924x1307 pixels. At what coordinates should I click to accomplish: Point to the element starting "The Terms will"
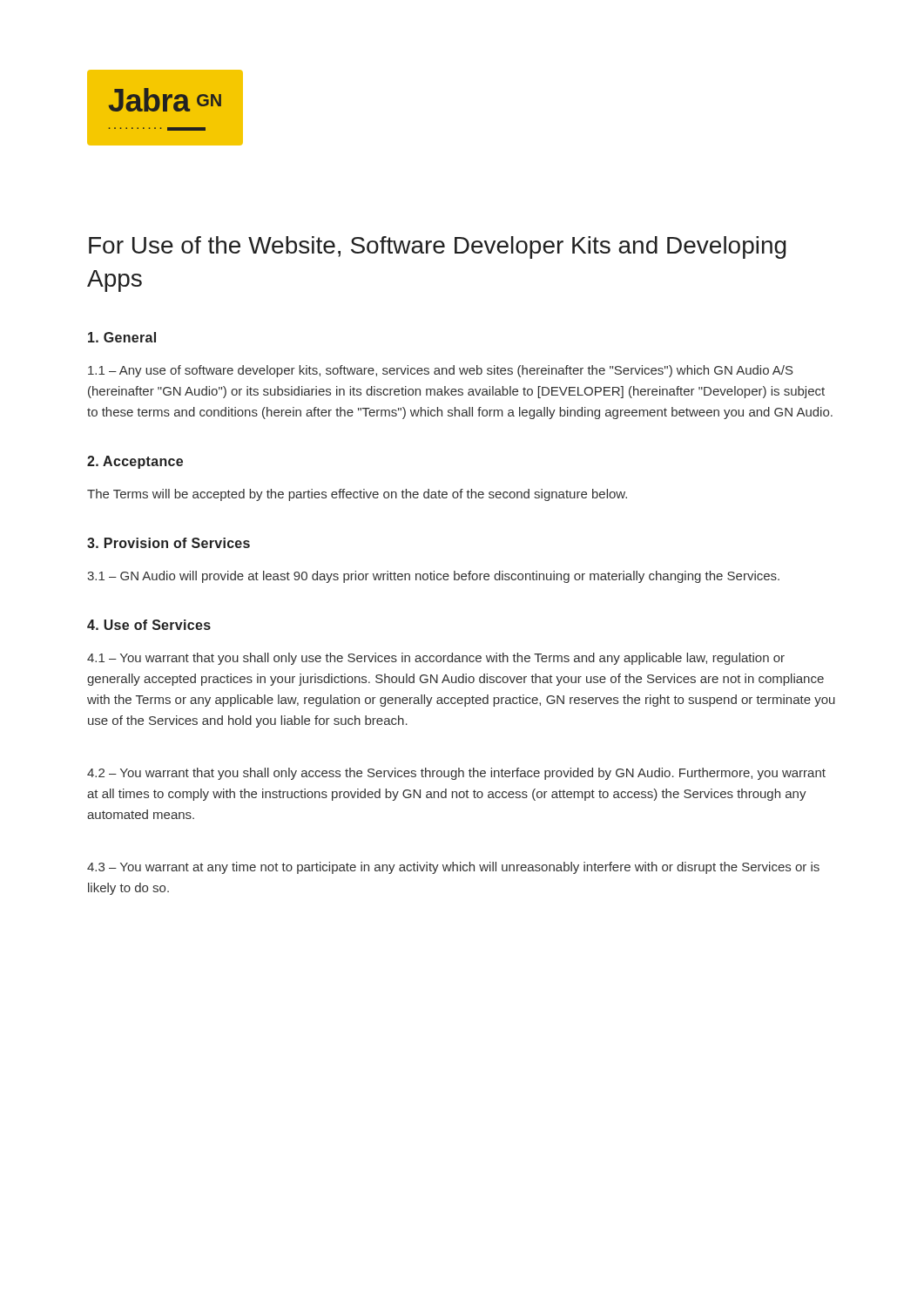pos(358,493)
